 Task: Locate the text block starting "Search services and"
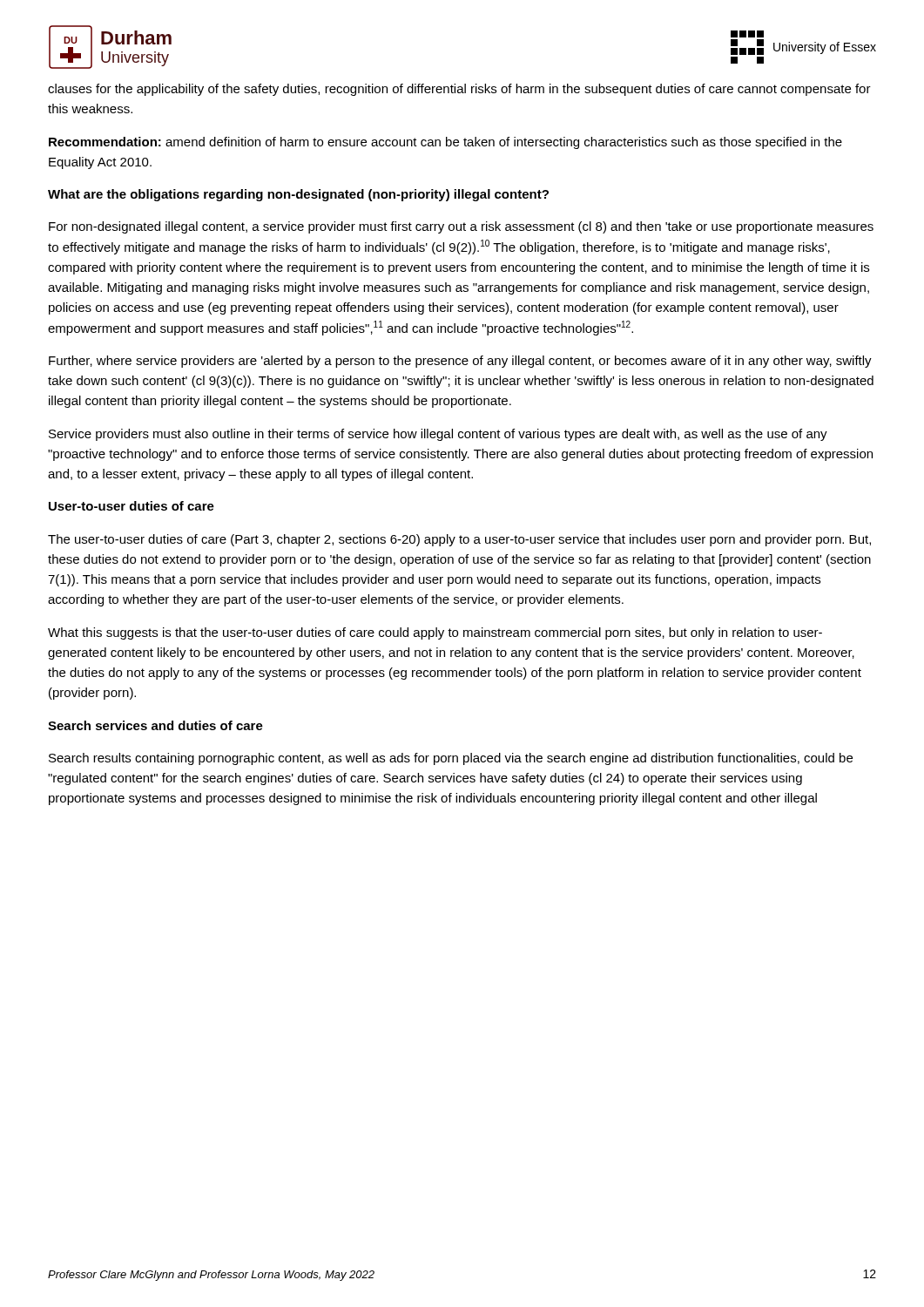[x=155, y=725]
